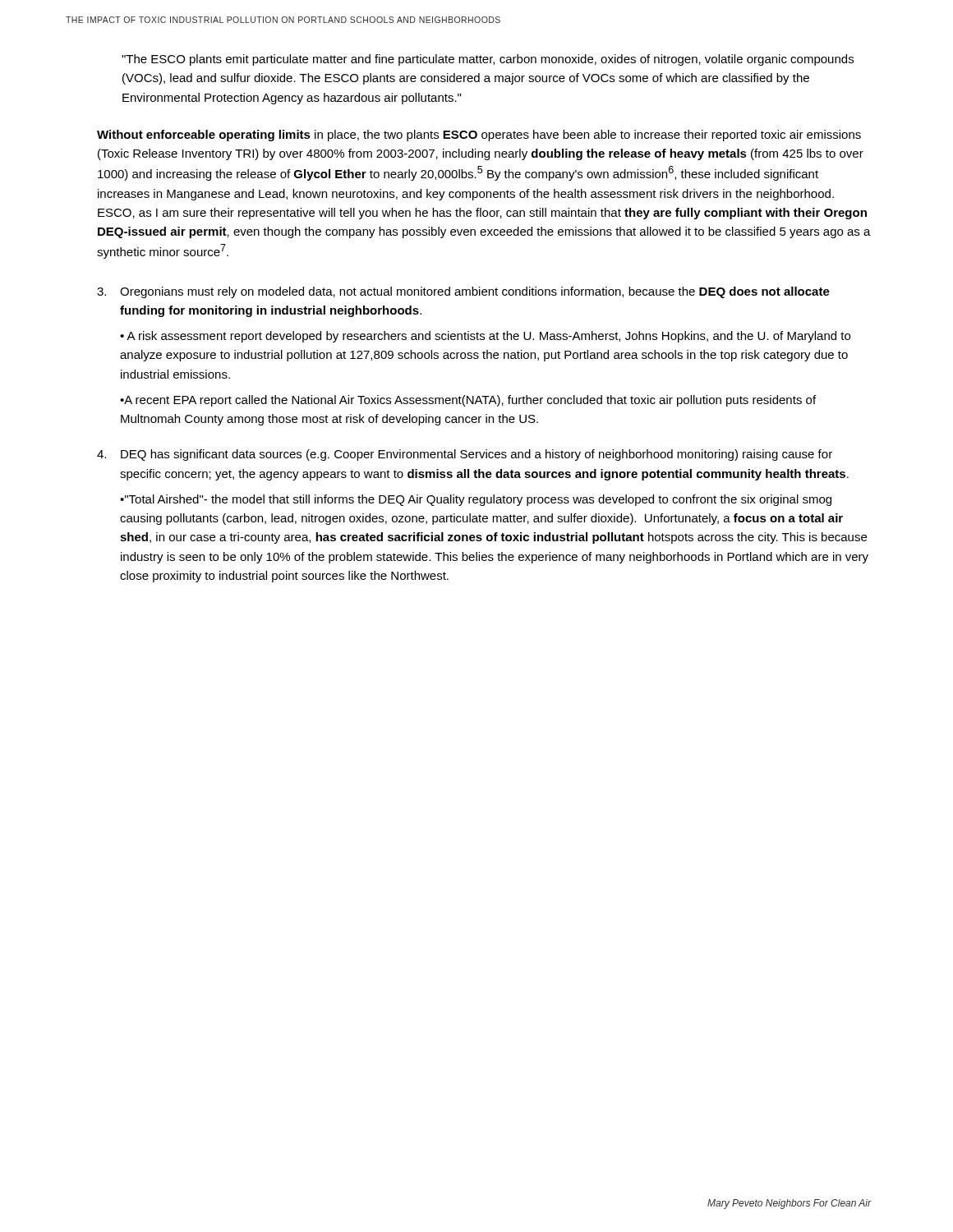The height and width of the screenshot is (1232, 953).
Task: Click on the text block containing "Without enforceable operating limits in"
Action: [x=484, y=193]
